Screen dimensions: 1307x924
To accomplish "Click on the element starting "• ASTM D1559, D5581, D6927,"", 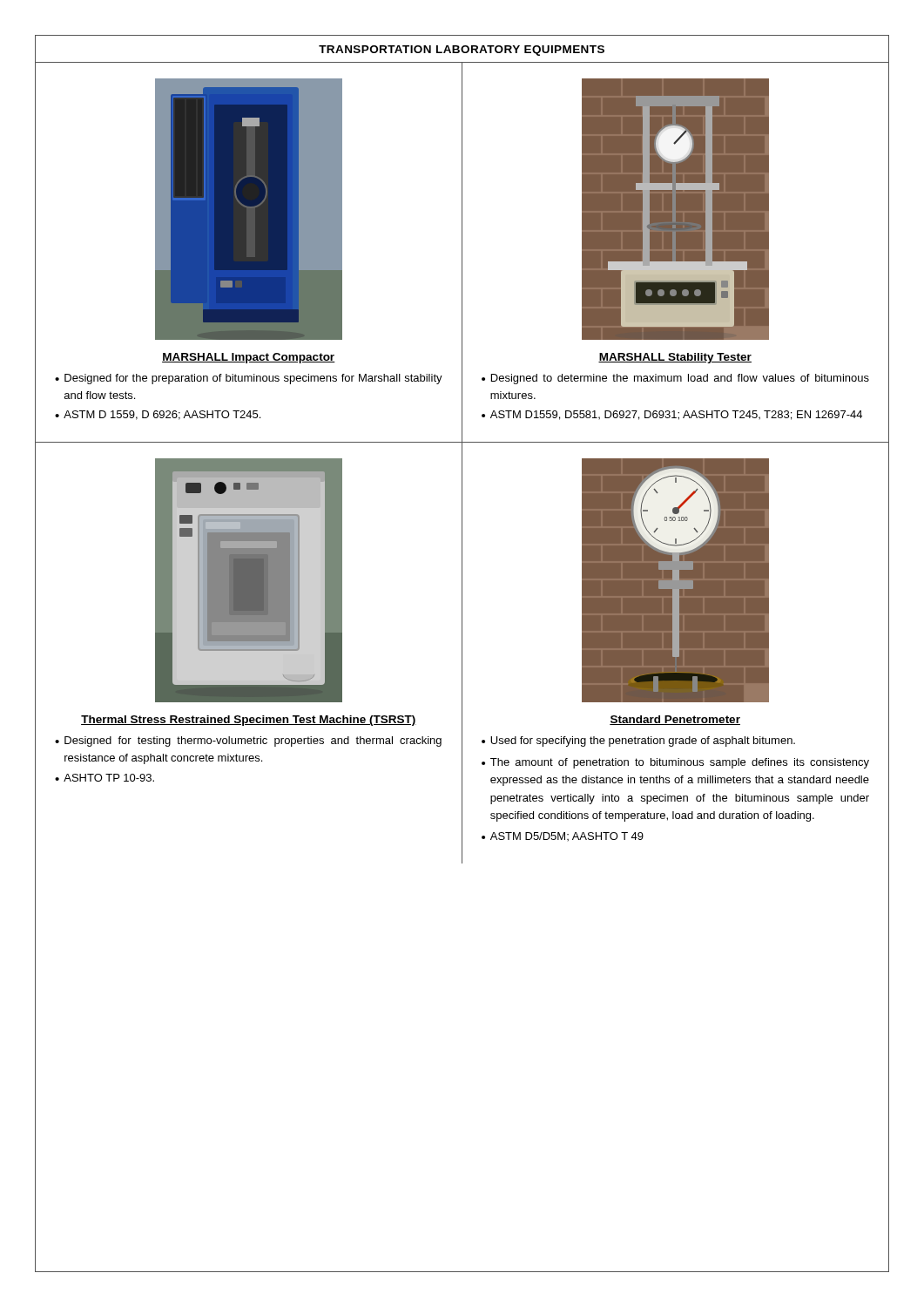I will pos(675,415).
